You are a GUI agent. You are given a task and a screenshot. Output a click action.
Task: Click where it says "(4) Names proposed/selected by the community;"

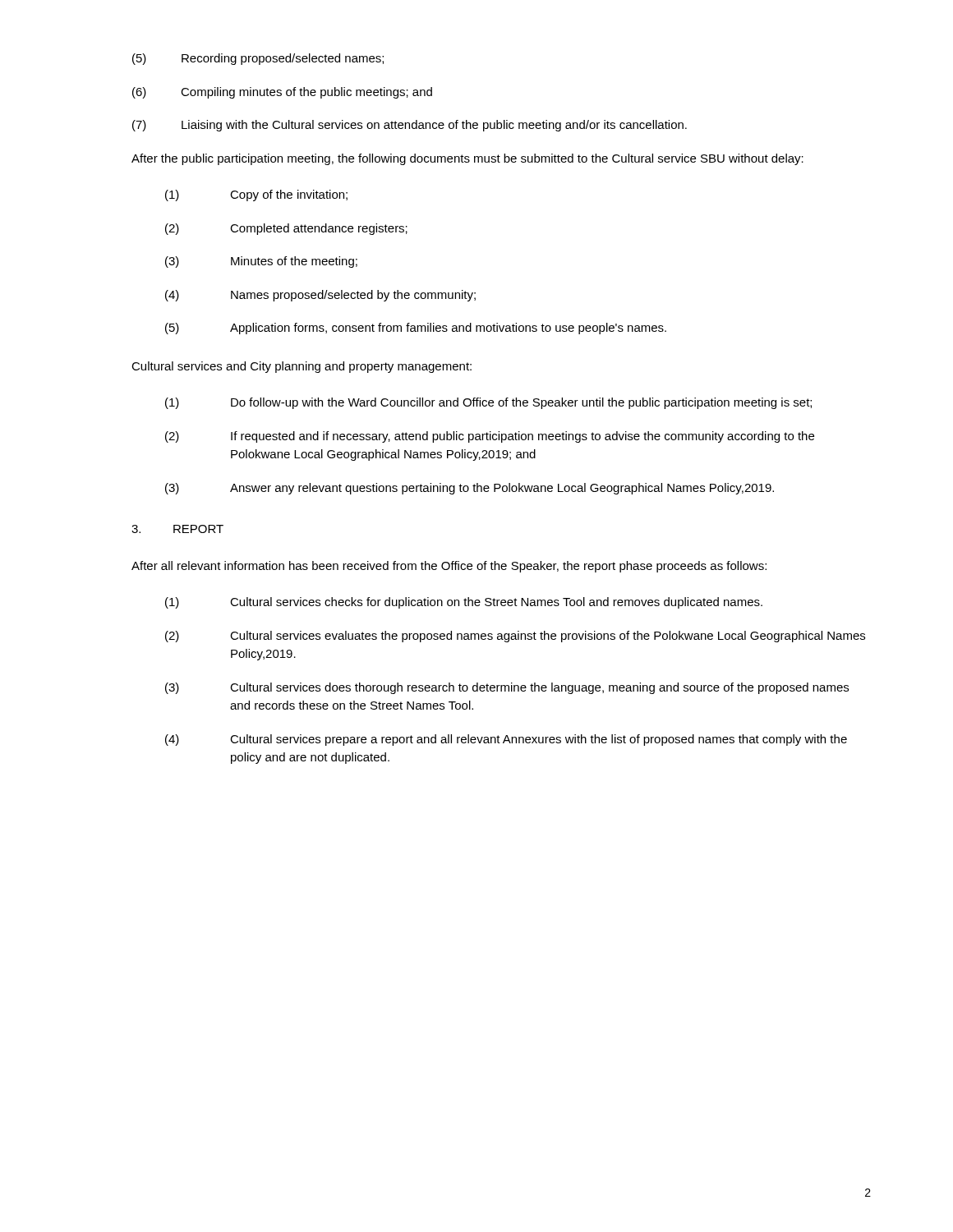click(320, 296)
